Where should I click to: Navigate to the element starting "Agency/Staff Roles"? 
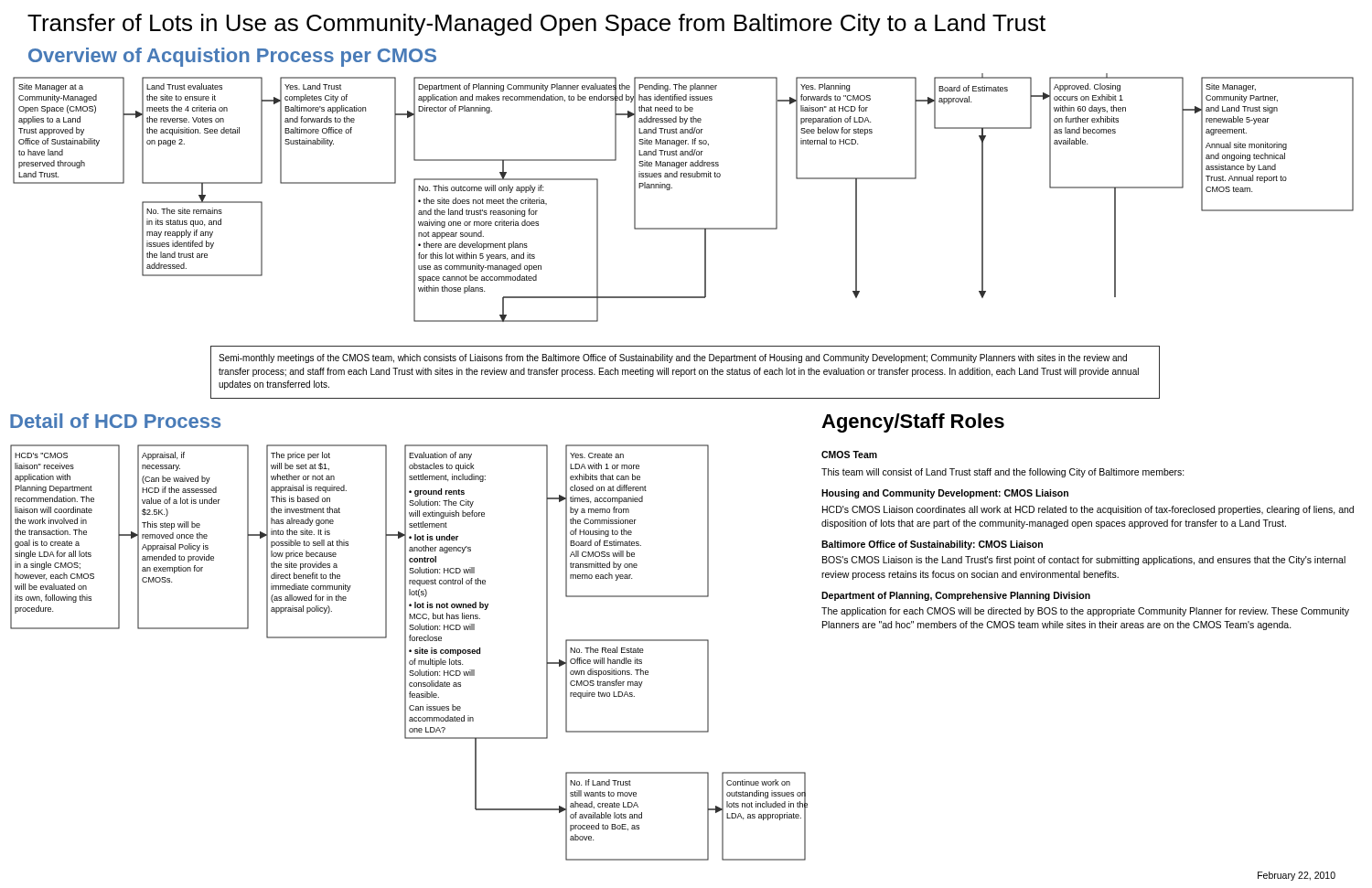click(x=913, y=421)
